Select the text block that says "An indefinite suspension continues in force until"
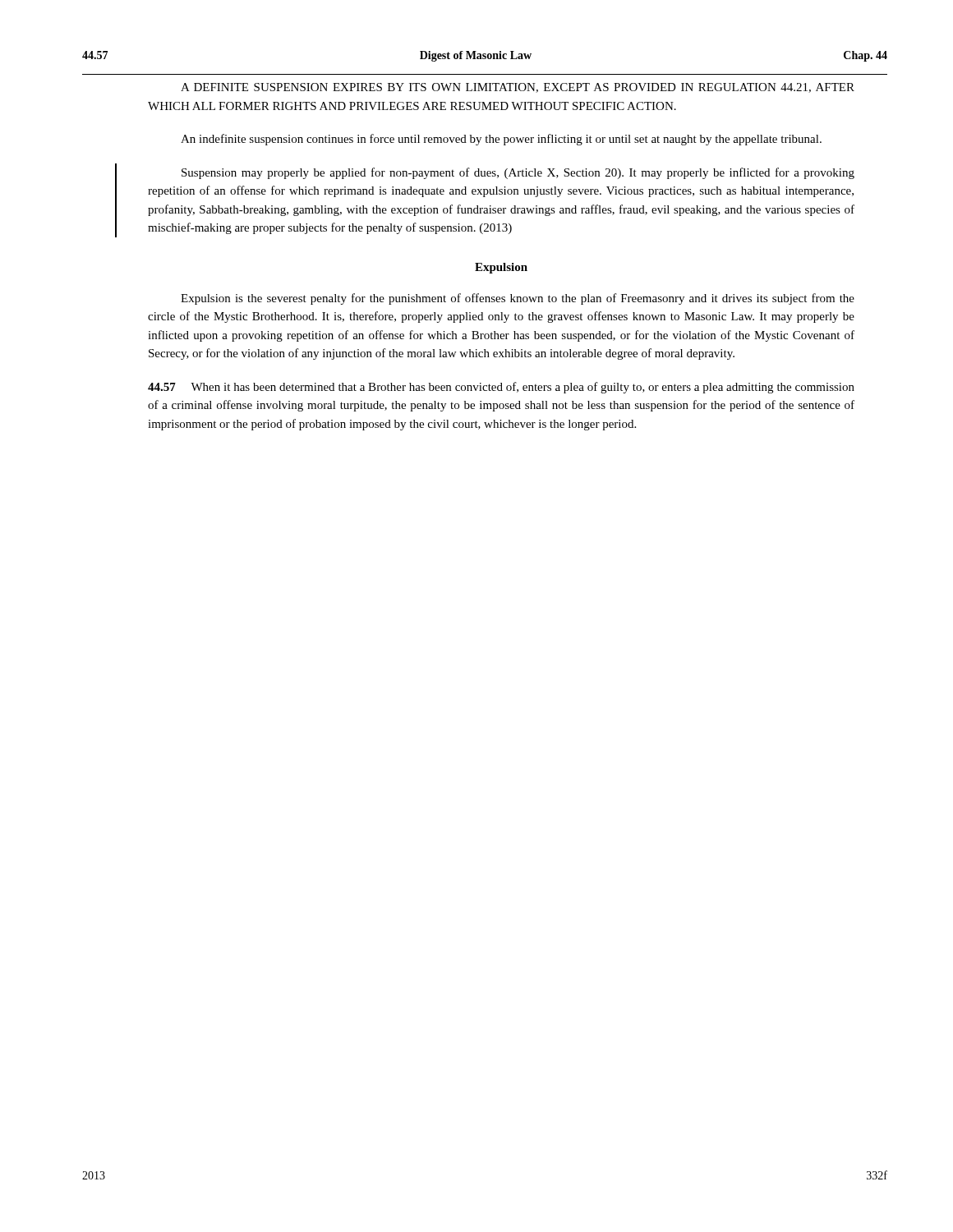Viewport: 953px width, 1232px height. [x=501, y=139]
